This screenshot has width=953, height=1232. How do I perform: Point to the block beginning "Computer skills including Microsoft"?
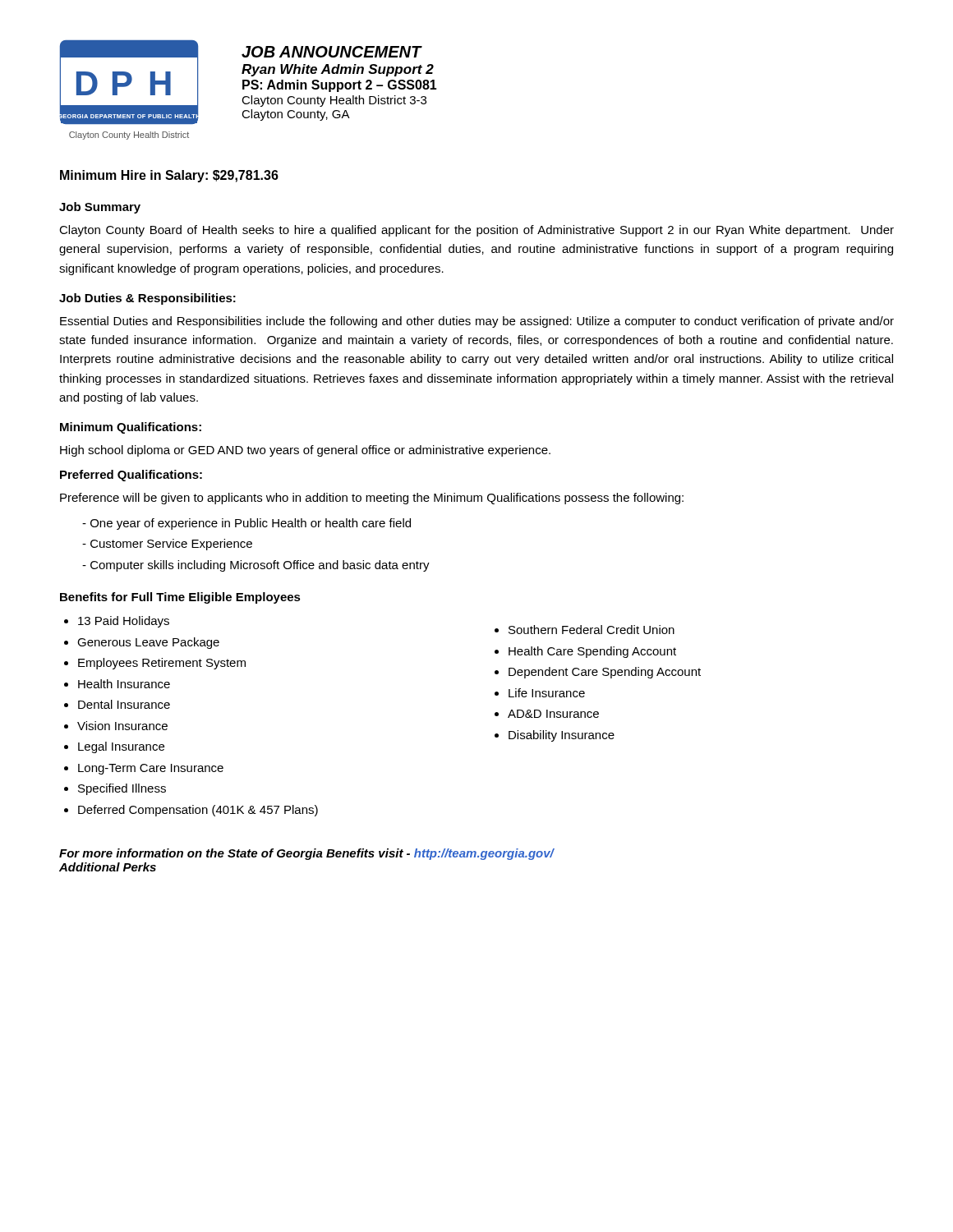point(259,564)
